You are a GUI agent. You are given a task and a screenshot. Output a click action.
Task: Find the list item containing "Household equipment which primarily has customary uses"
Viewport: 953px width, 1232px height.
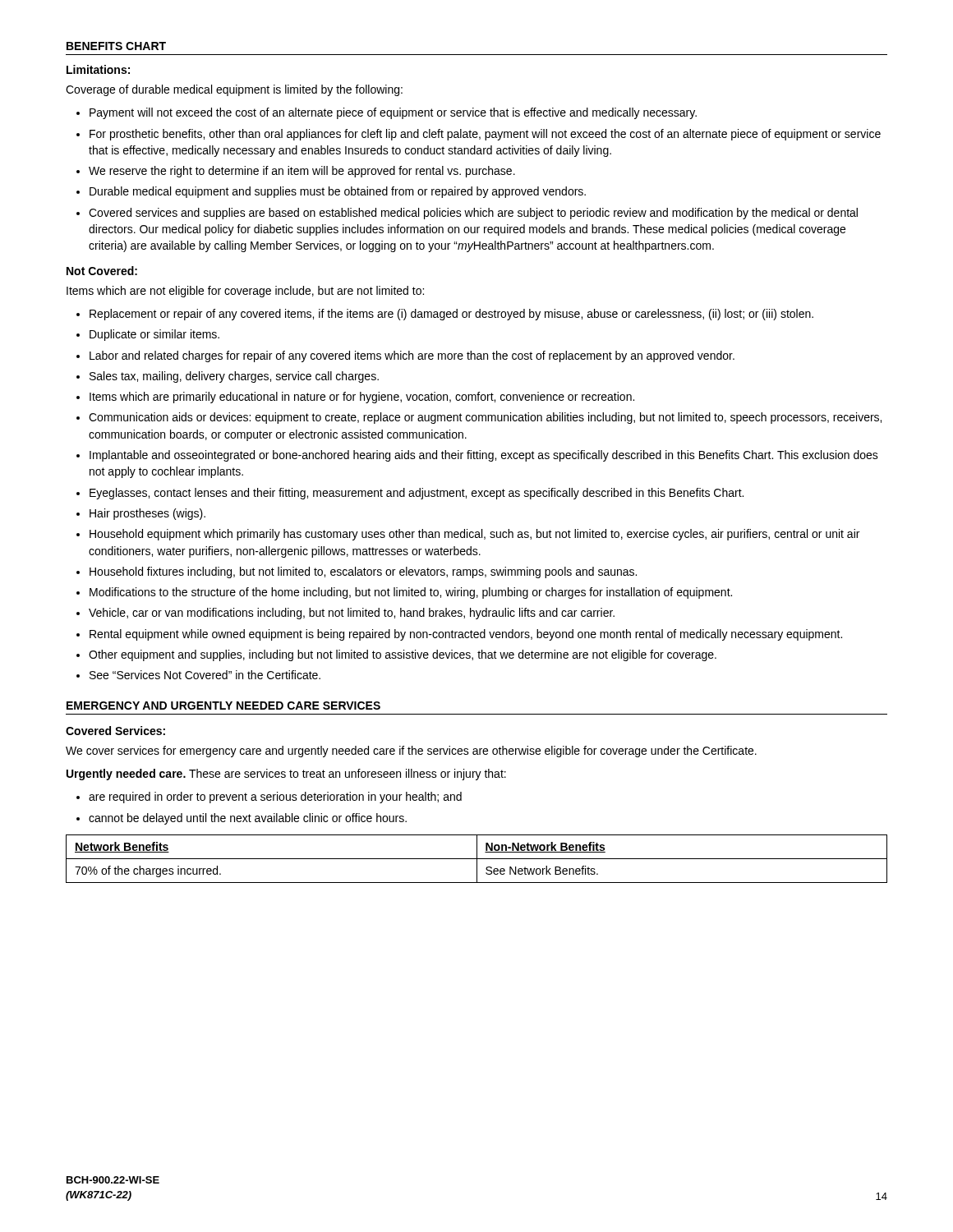coord(474,542)
